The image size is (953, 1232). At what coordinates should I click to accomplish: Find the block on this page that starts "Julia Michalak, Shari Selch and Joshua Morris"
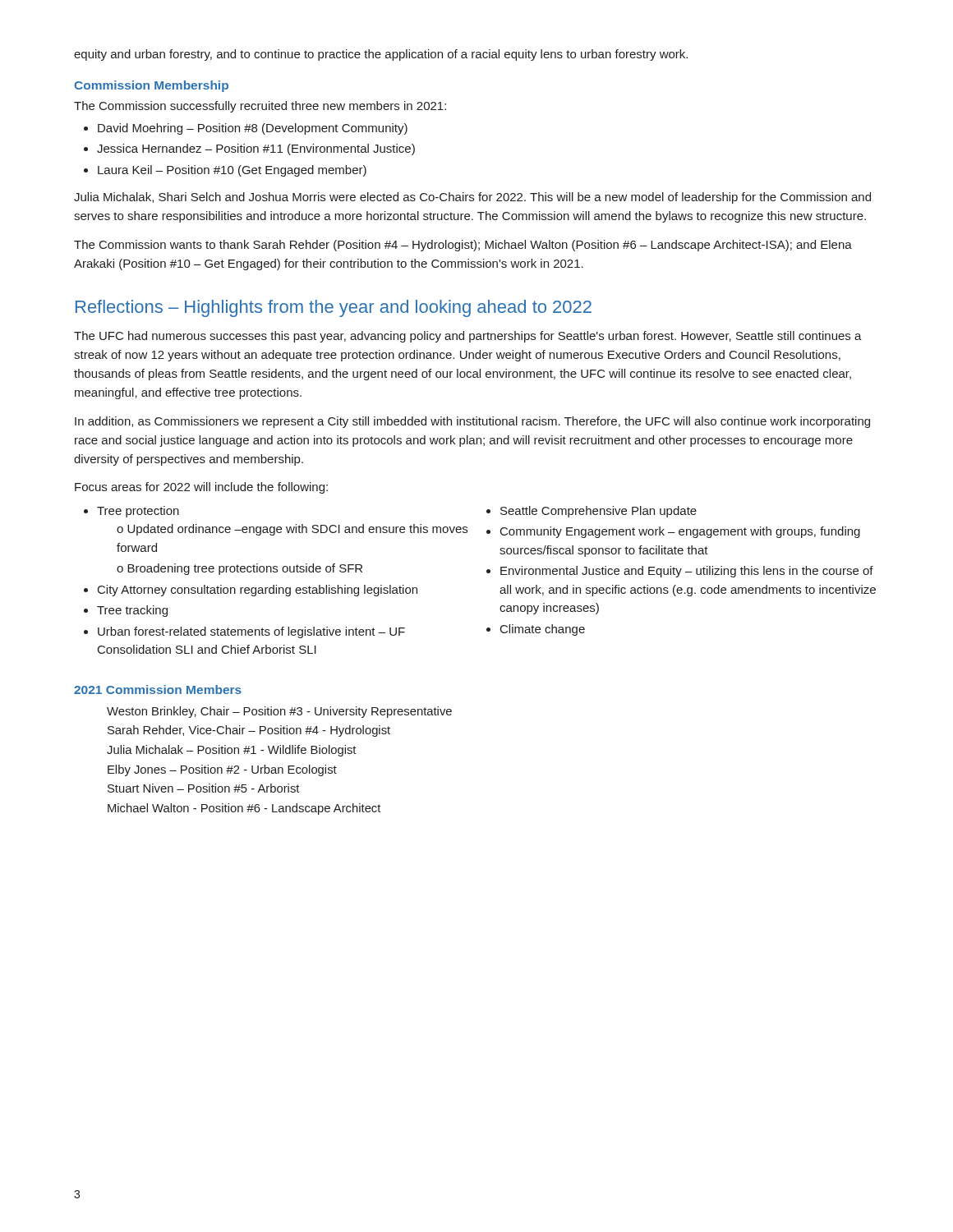pyautogui.click(x=476, y=206)
